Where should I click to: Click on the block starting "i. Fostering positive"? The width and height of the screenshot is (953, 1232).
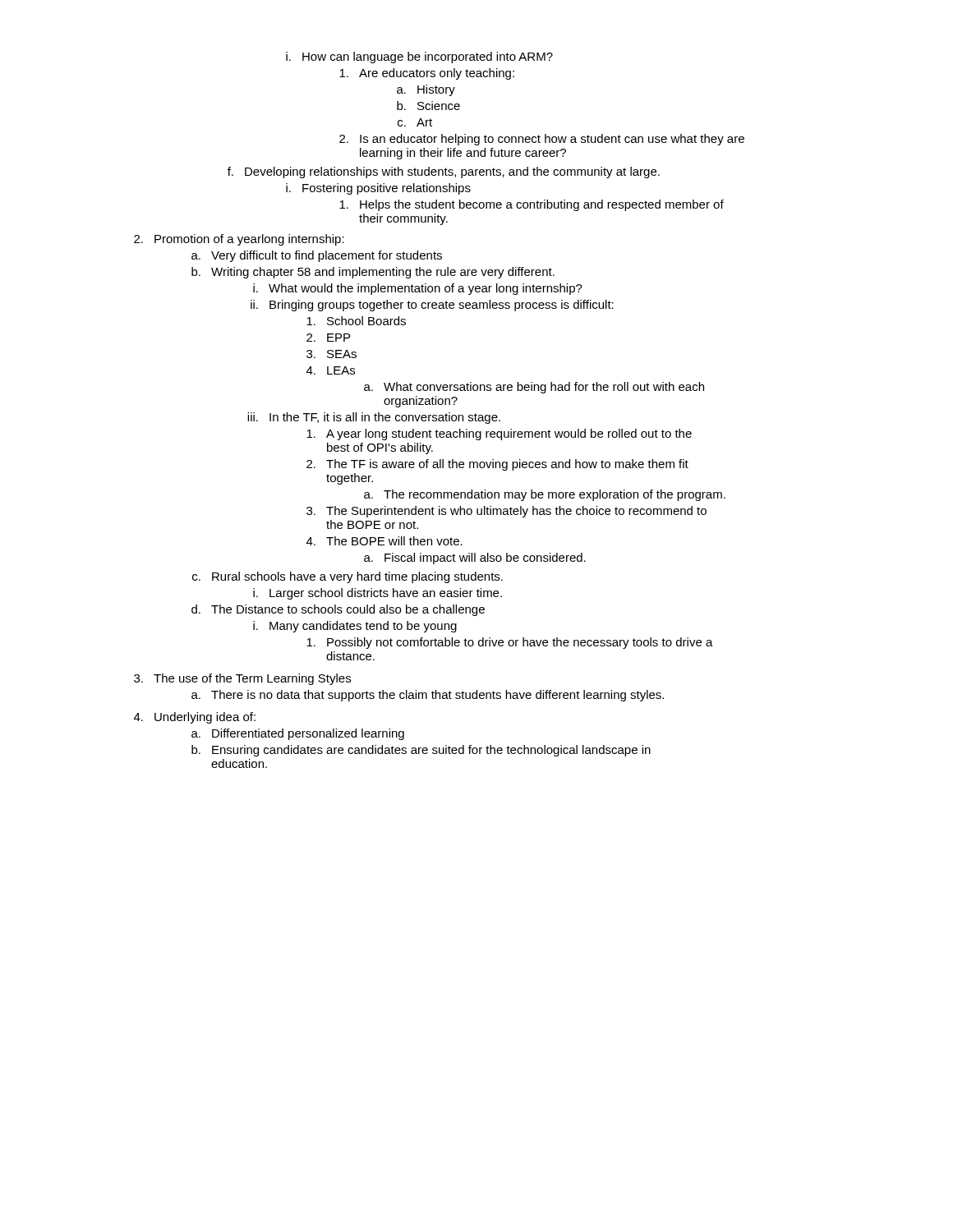(567, 188)
